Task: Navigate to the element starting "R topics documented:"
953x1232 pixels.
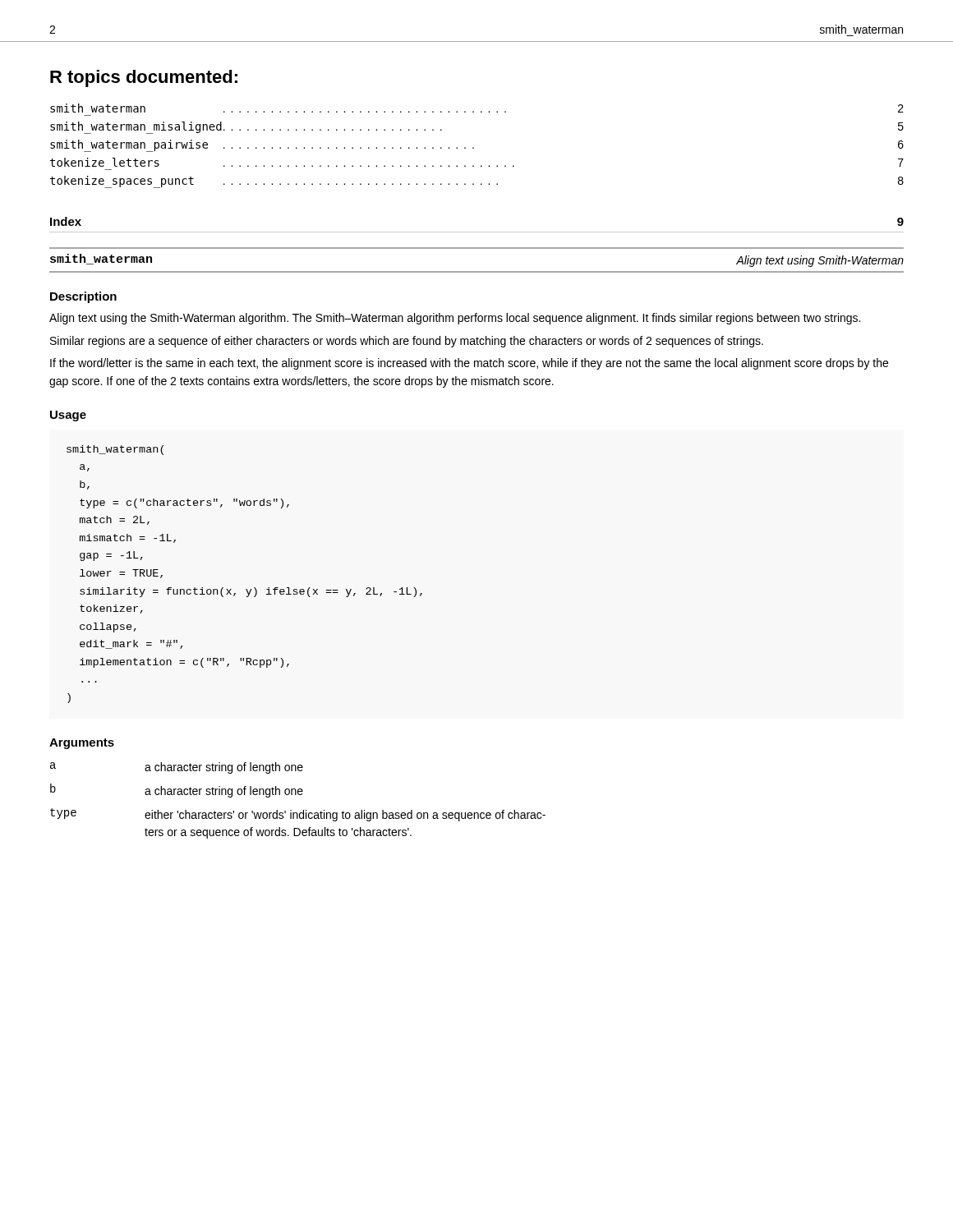Action: [x=144, y=77]
